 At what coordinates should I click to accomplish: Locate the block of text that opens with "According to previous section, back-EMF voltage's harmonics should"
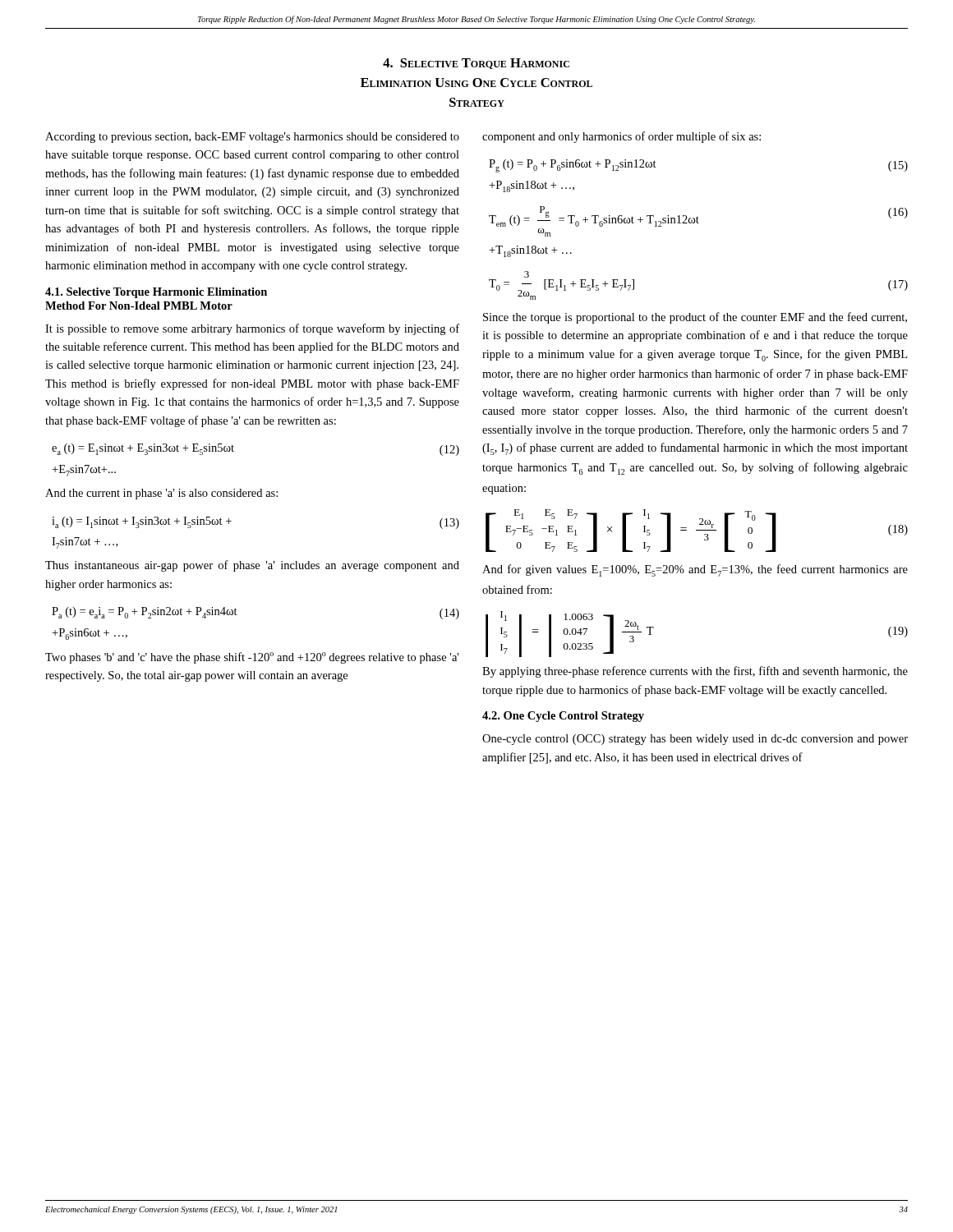point(252,201)
